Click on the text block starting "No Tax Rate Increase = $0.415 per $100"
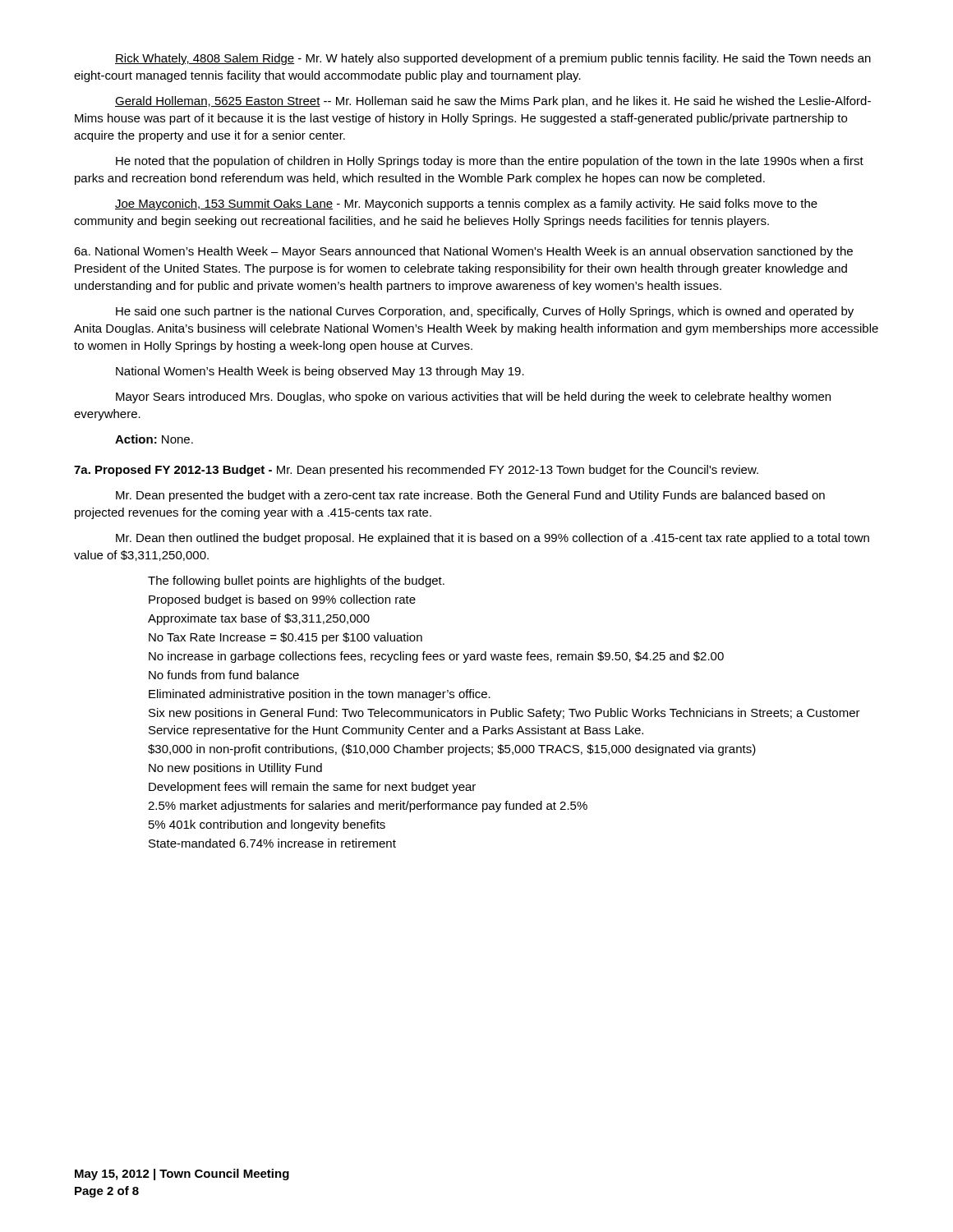The image size is (953, 1232). (285, 637)
